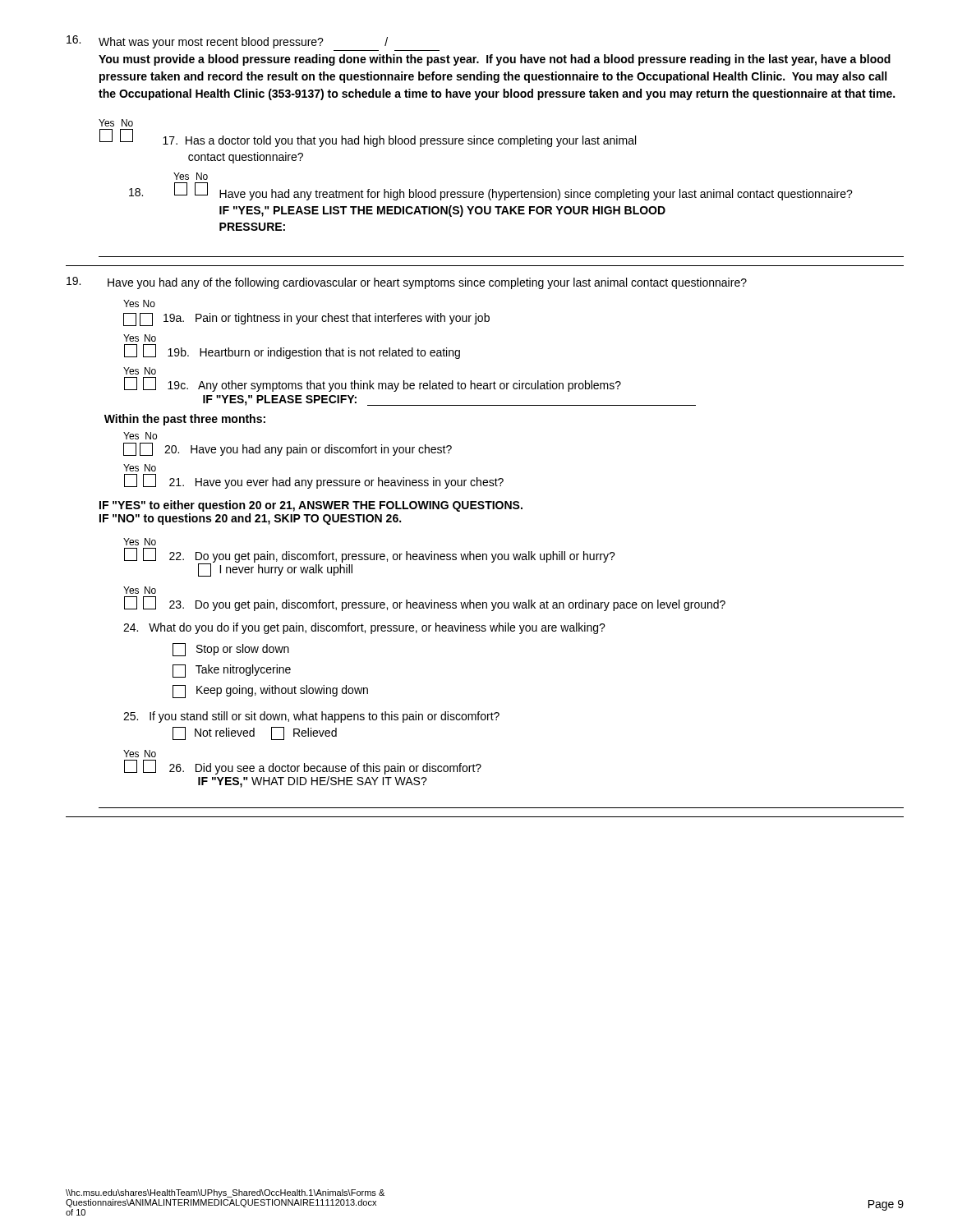Select the list item with the text "Yes No 19c. Any"
Screen dimensions: 1232x953
[513, 385]
